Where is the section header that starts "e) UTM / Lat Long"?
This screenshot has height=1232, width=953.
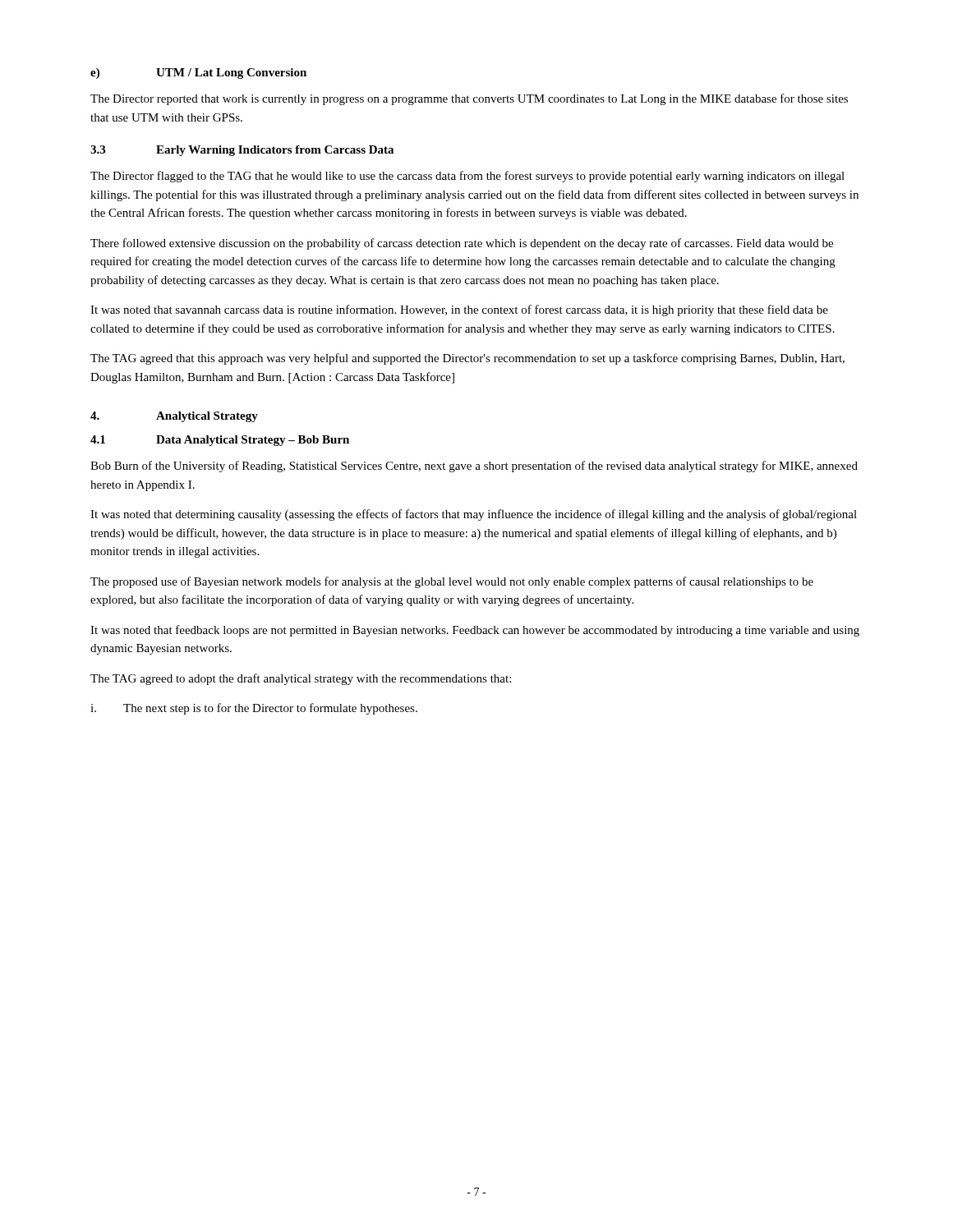click(199, 73)
